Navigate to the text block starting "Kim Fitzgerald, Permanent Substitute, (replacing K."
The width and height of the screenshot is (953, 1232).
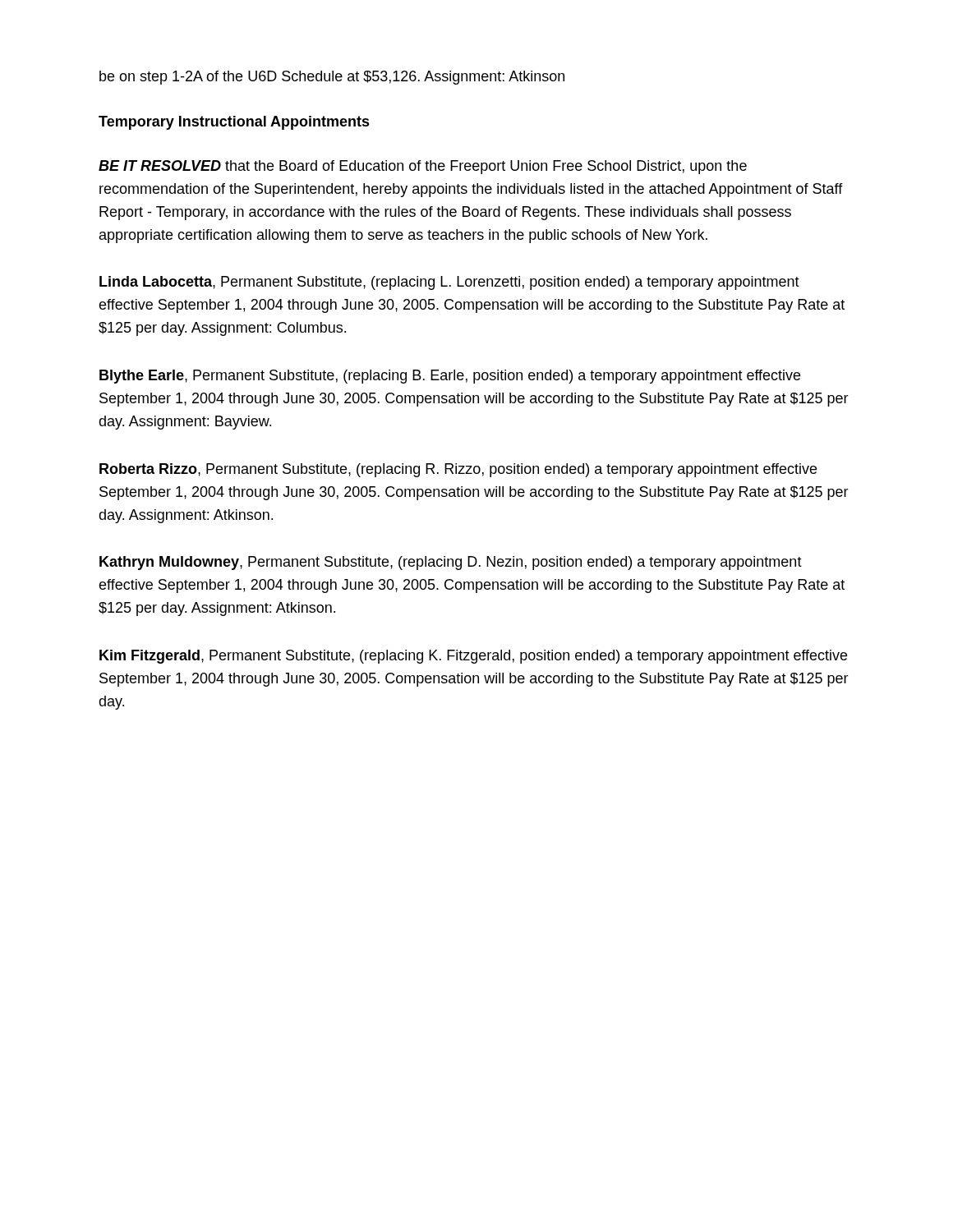tap(476, 679)
